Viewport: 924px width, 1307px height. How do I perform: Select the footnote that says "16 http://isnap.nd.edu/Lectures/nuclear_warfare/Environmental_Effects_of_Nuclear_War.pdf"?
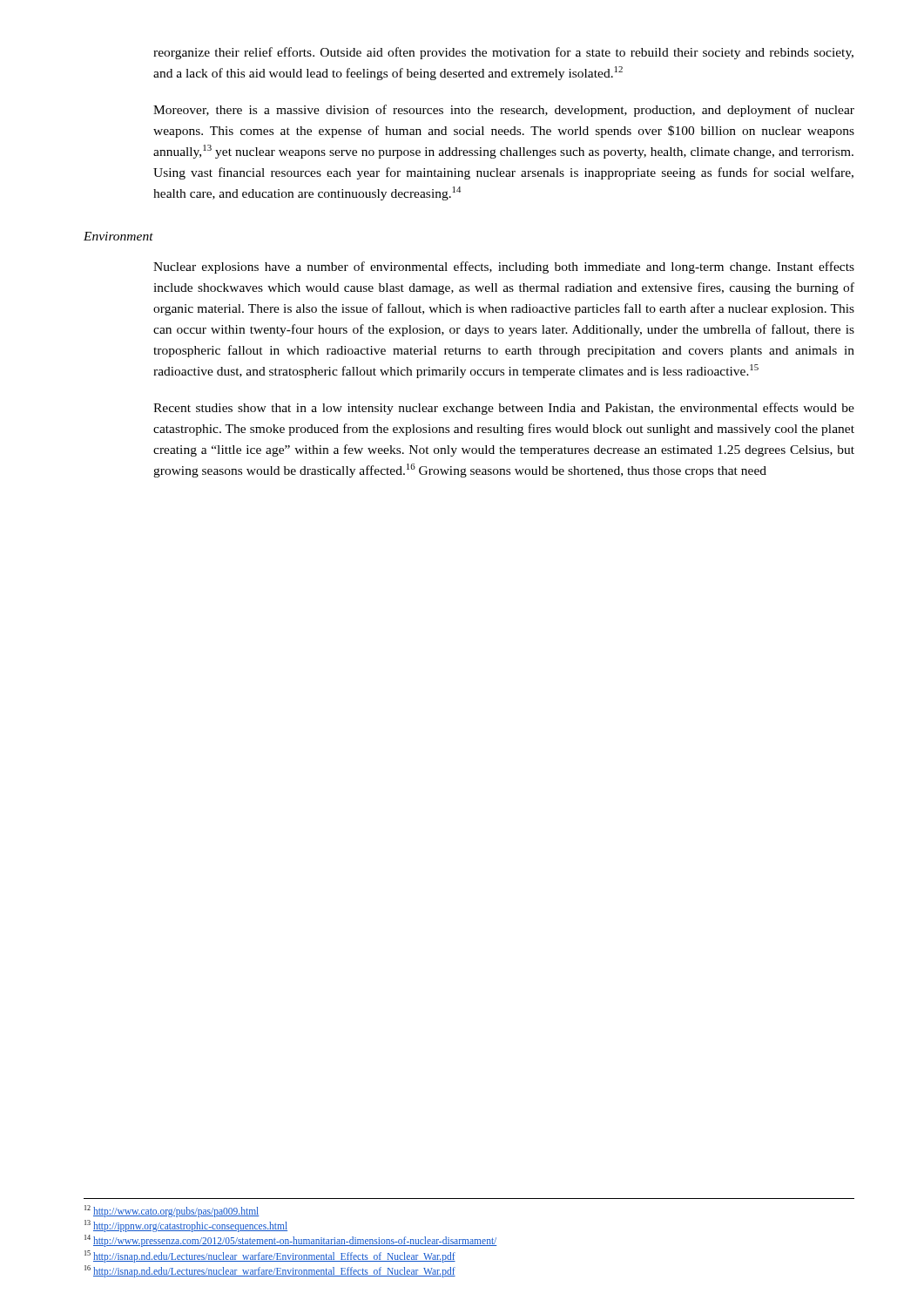(269, 1270)
